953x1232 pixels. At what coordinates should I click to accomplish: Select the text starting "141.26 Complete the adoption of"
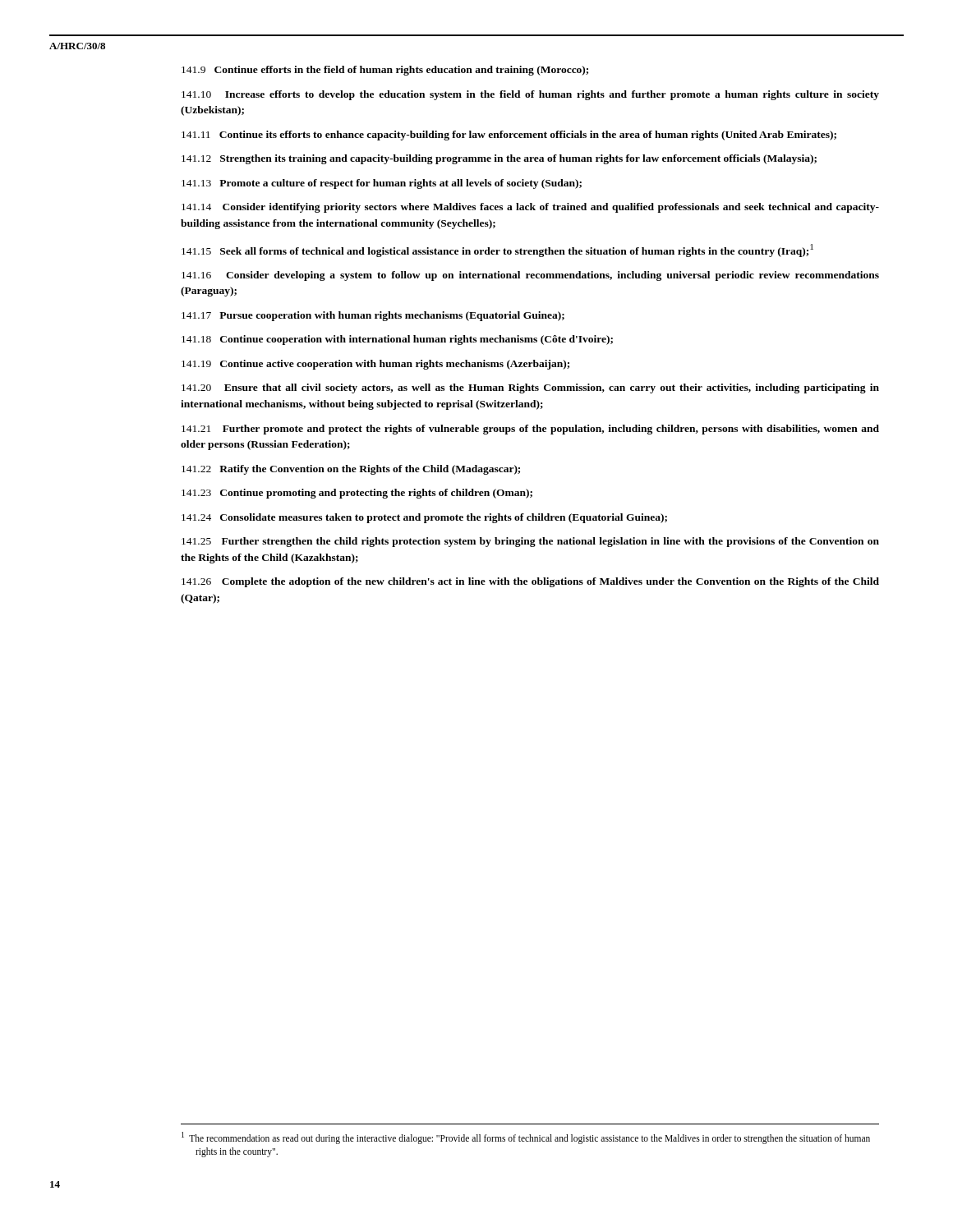click(530, 590)
